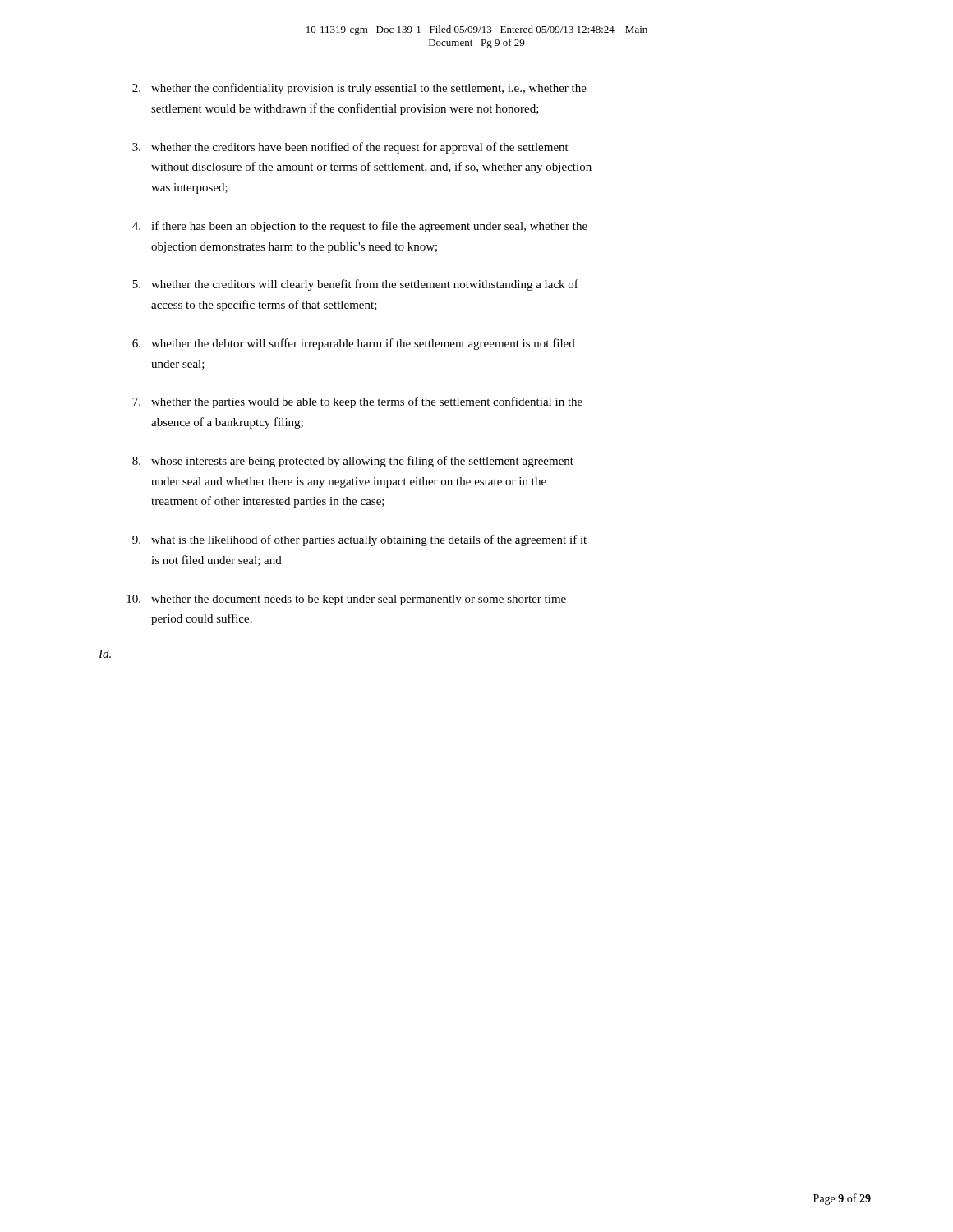
Task: Click on the list item that says "7. whether the"
Action: pos(485,412)
